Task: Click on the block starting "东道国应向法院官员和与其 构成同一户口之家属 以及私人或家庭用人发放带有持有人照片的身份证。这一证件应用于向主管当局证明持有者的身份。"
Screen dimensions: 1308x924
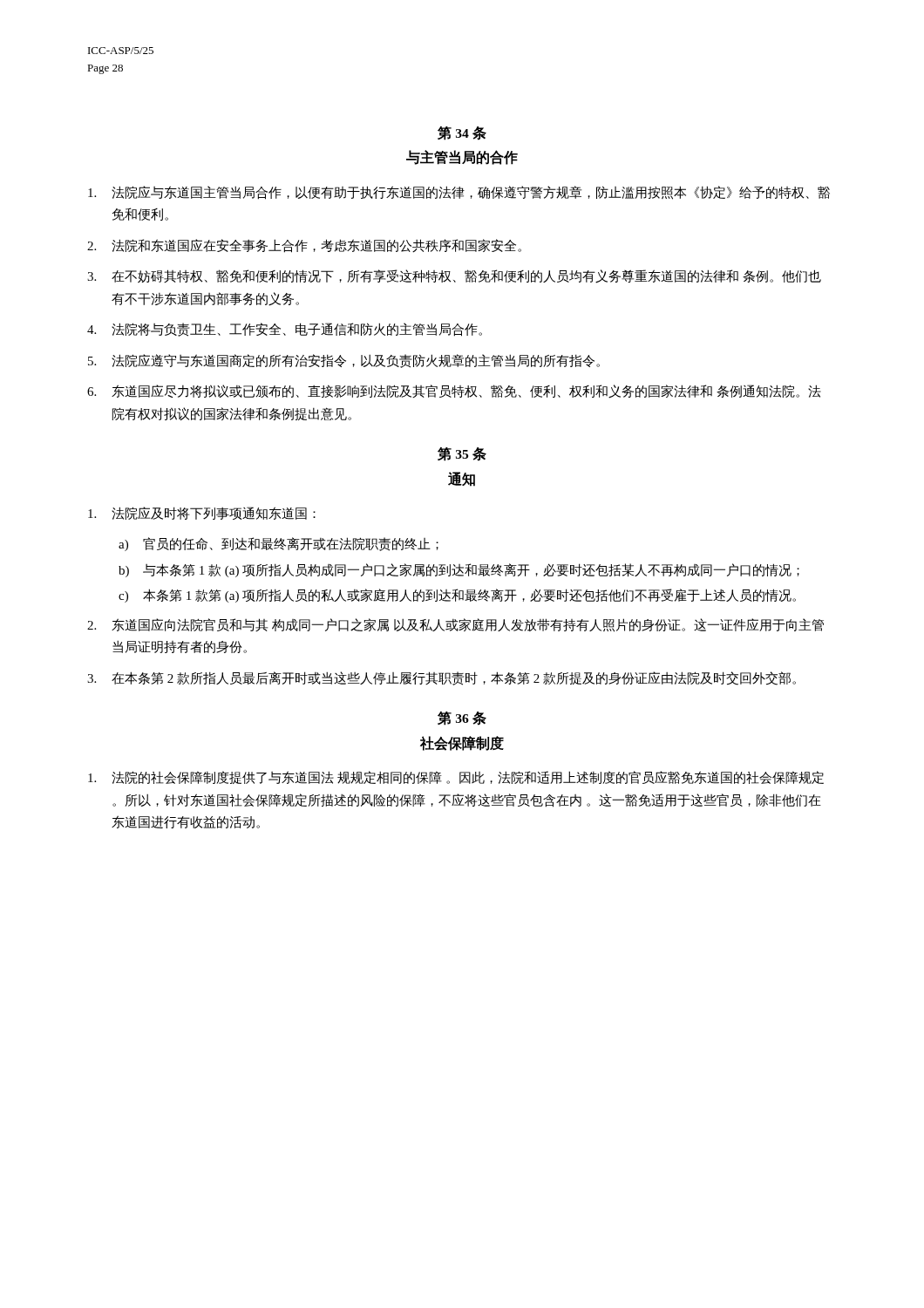Action: 460,637
